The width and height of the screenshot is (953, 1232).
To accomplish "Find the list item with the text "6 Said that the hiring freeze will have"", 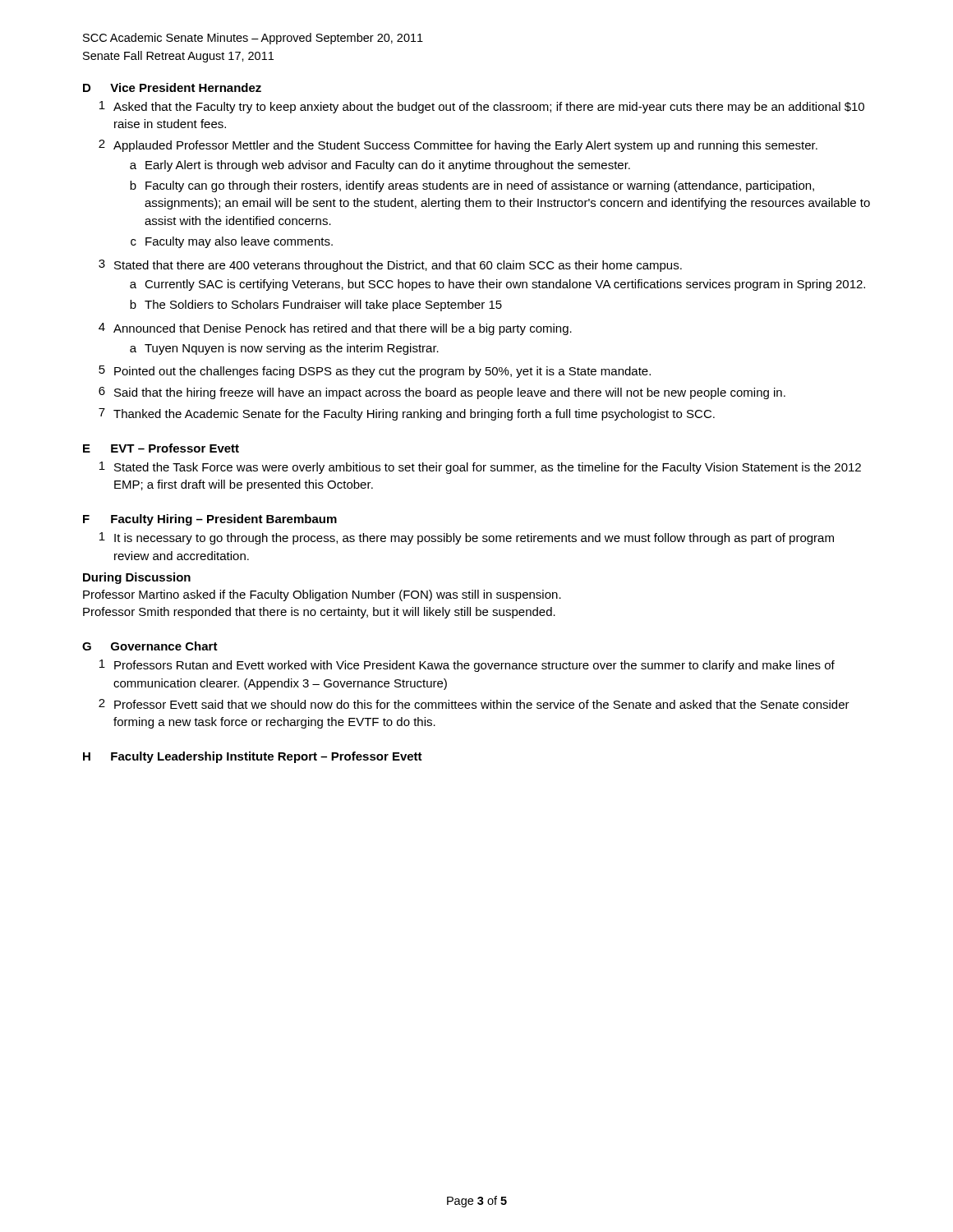I will 476,392.
